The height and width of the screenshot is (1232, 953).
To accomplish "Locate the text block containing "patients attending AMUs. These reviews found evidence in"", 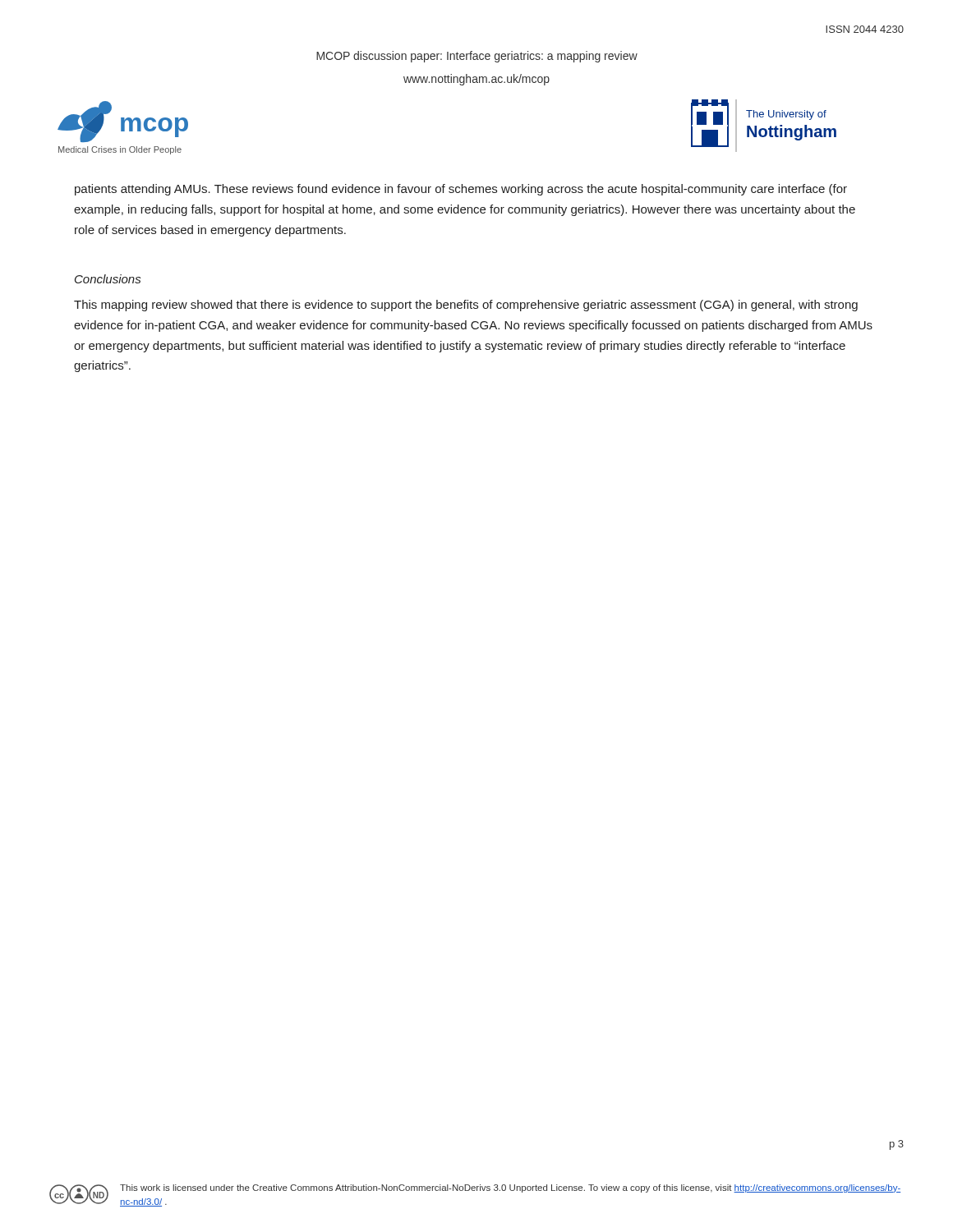I will click(x=465, y=209).
